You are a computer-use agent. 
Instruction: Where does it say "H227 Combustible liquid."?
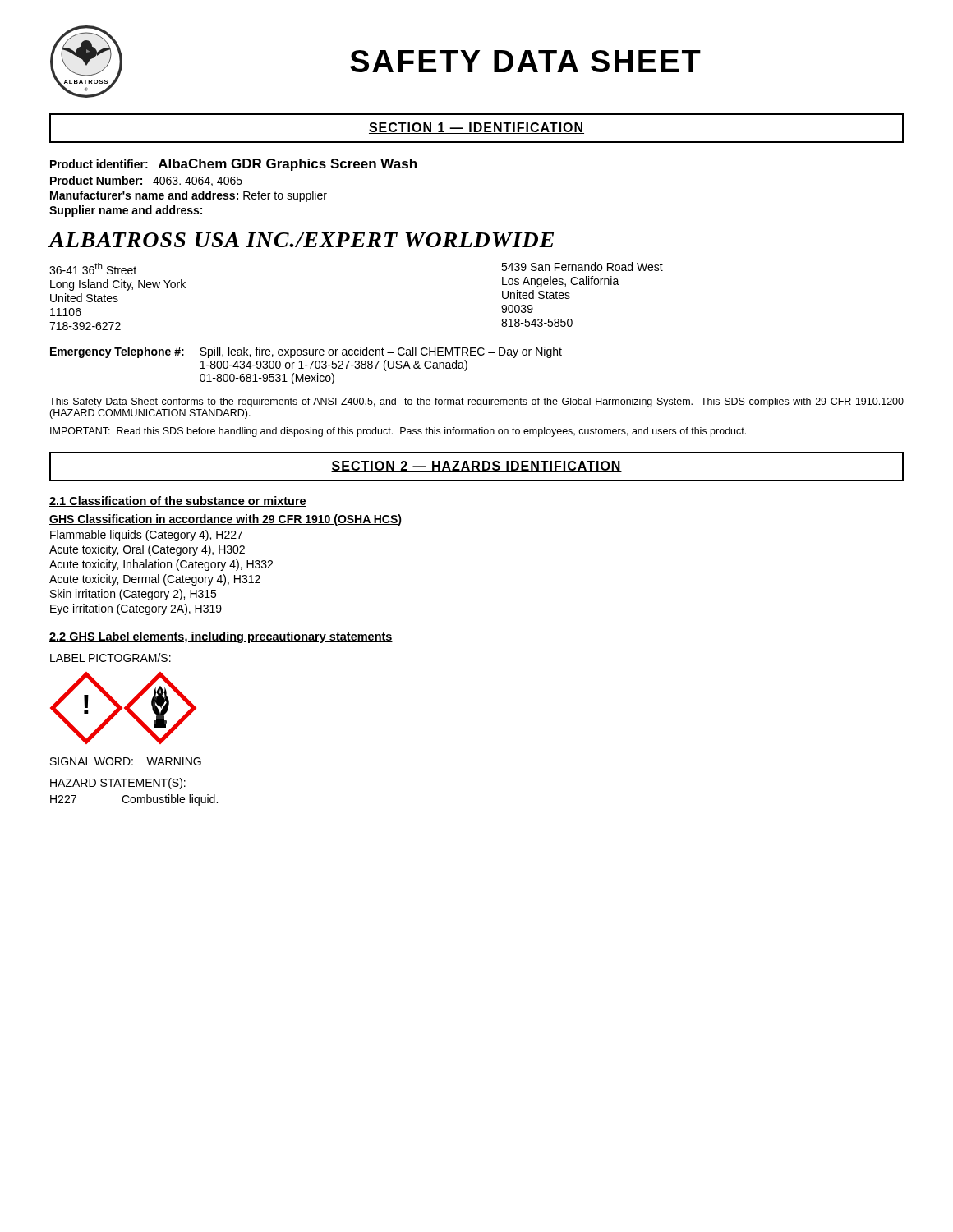point(134,799)
